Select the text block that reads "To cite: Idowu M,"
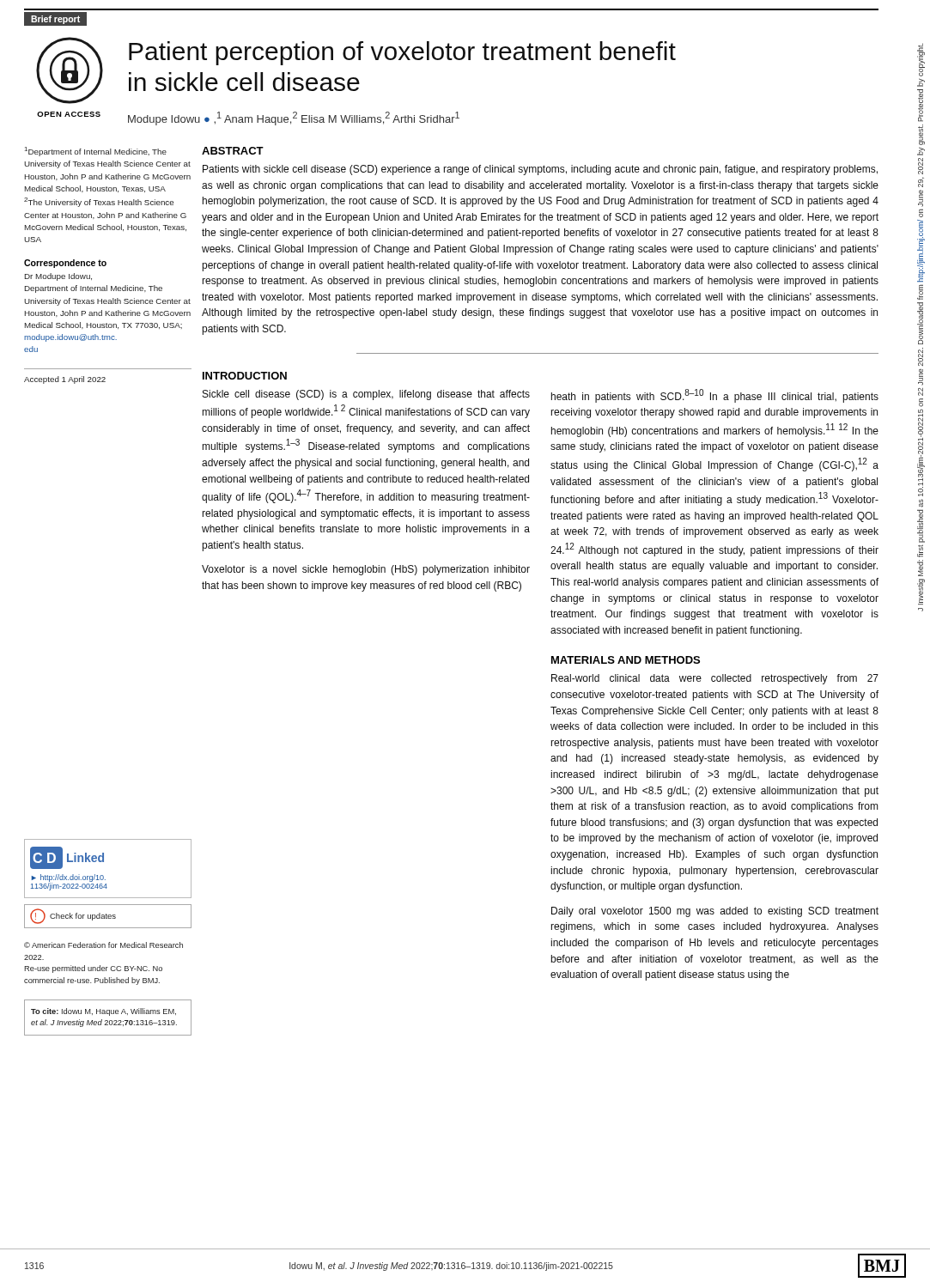The height and width of the screenshot is (1288, 930). (104, 1017)
